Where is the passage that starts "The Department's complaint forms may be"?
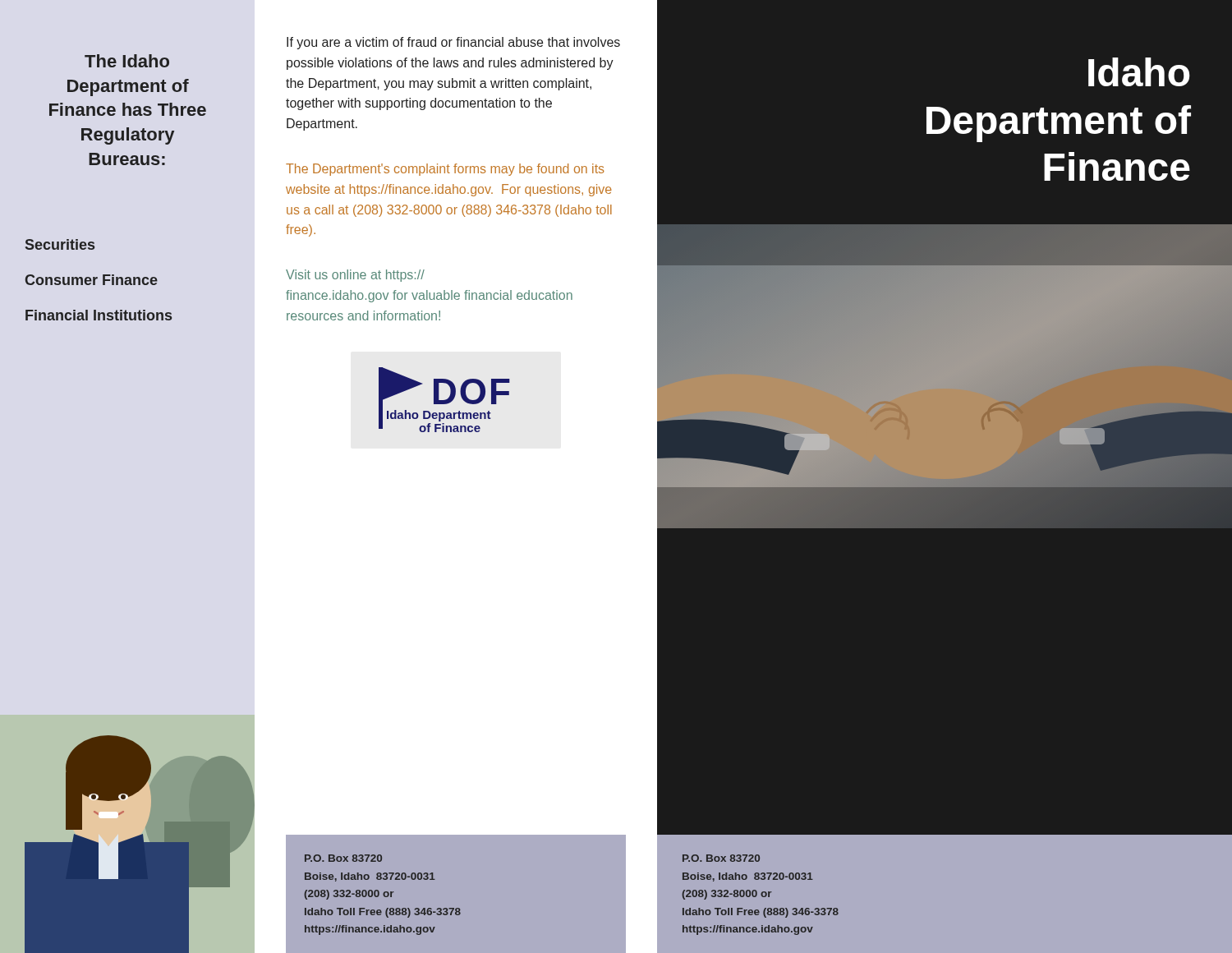Screen dimensions: 953x1232 tap(449, 199)
